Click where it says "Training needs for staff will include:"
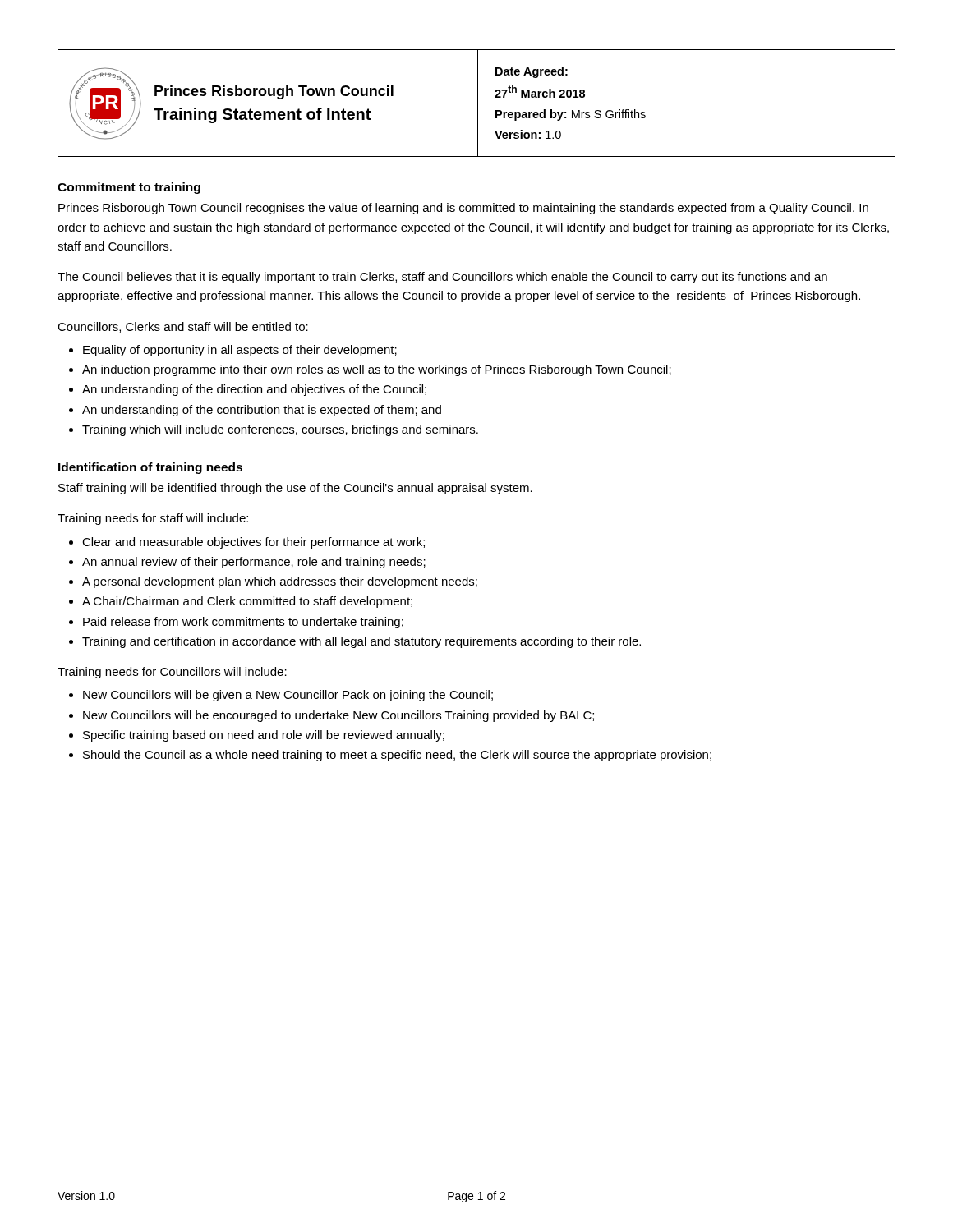This screenshot has height=1232, width=953. tap(153, 518)
